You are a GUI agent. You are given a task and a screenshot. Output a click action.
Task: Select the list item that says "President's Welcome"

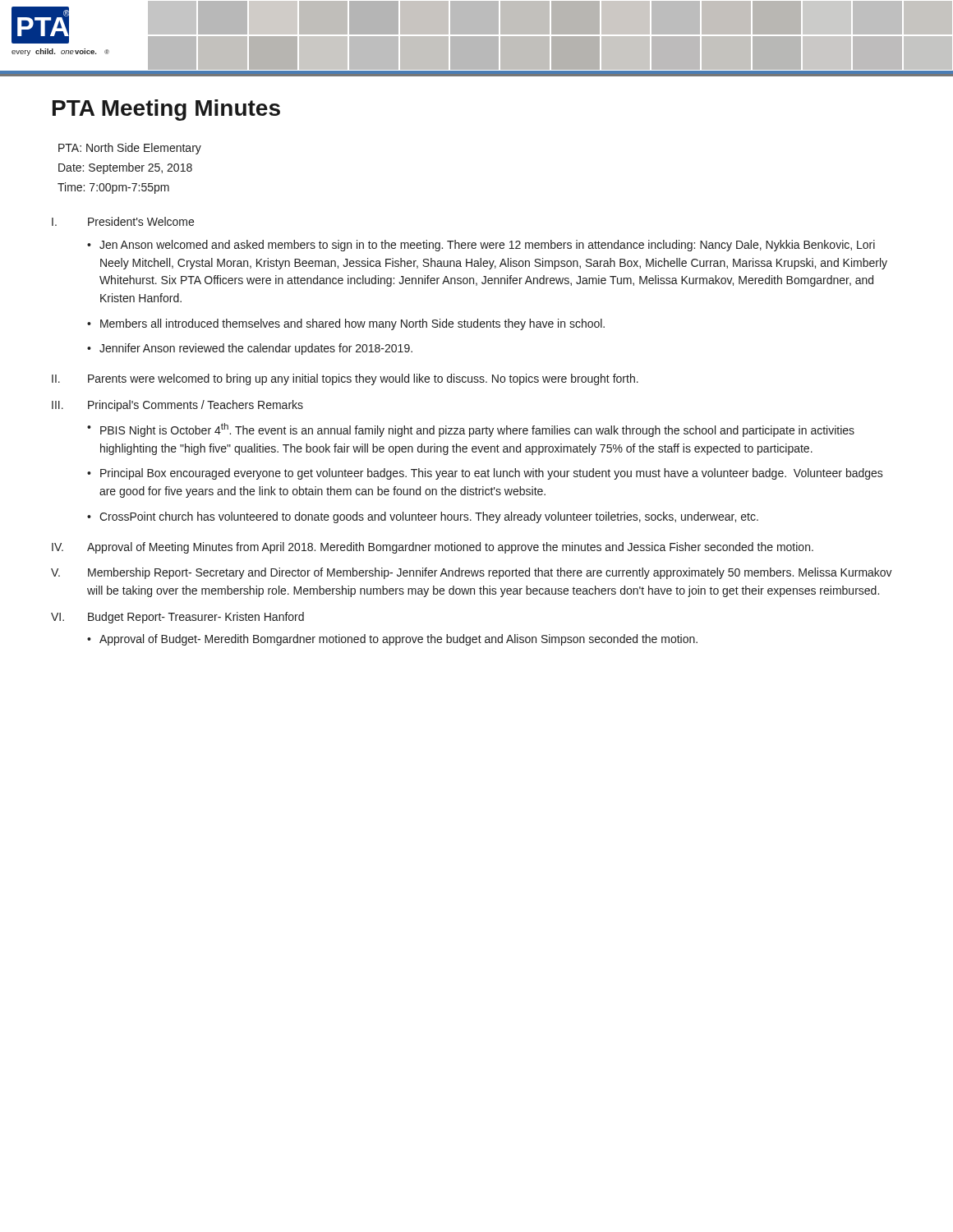pyautogui.click(x=141, y=222)
